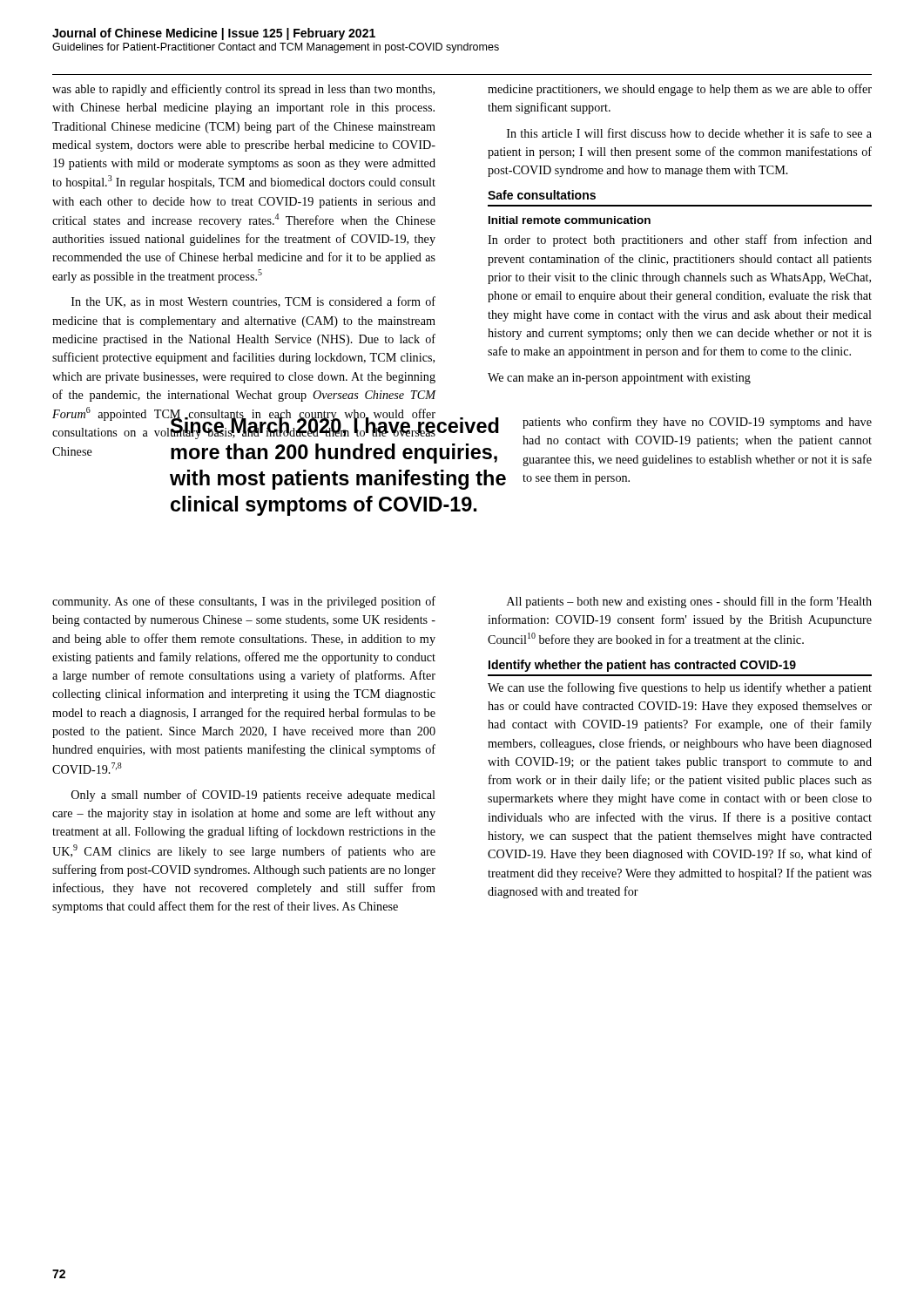Screen dimensions: 1307x924
Task: Point to the region starting "Identify whether the patient"
Action: [x=642, y=665]
